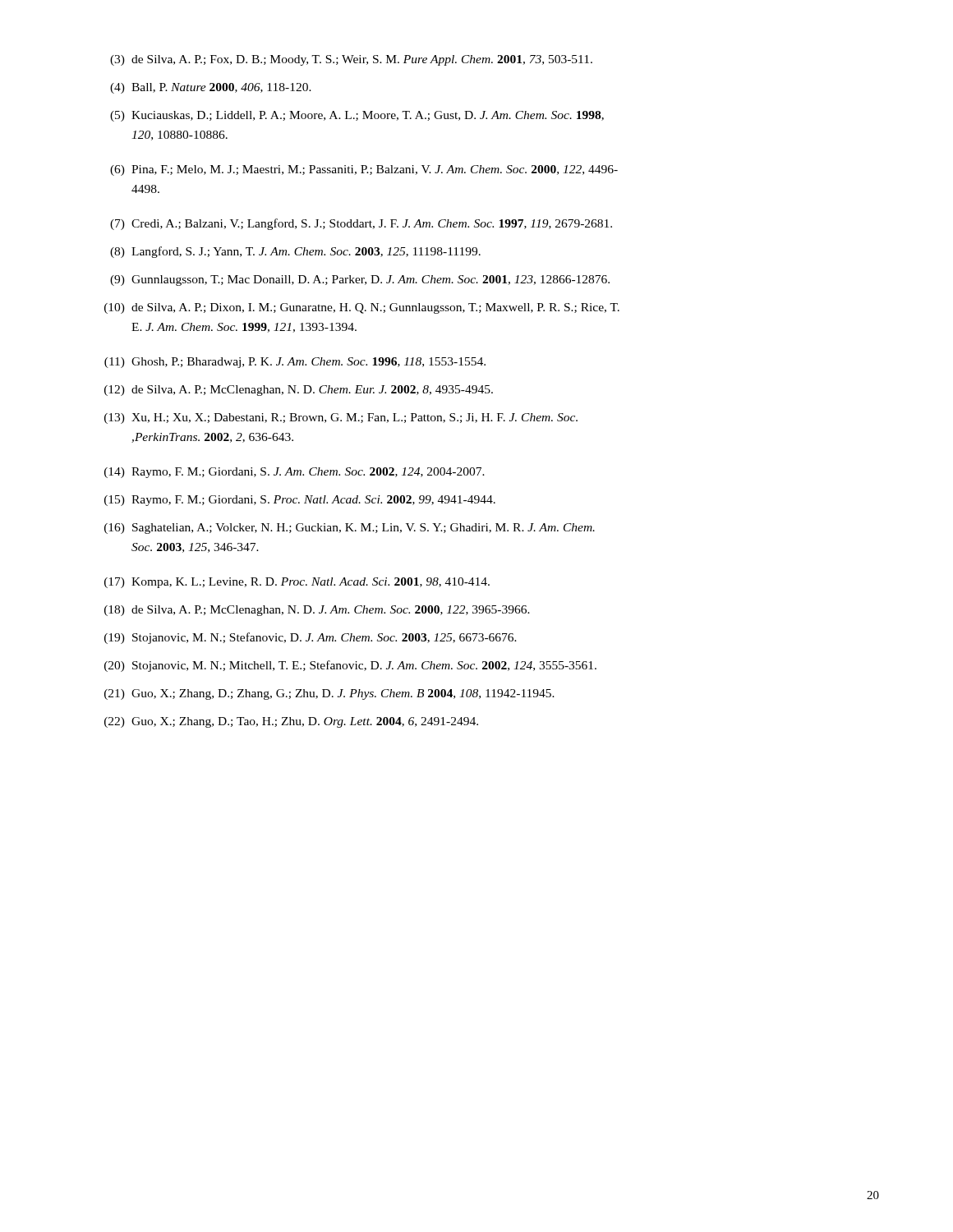Click on the list item that says "(19) Stojanovic, M. N.; Stefanovic, D."
The image size is (953, 1232).
(481, 638)
